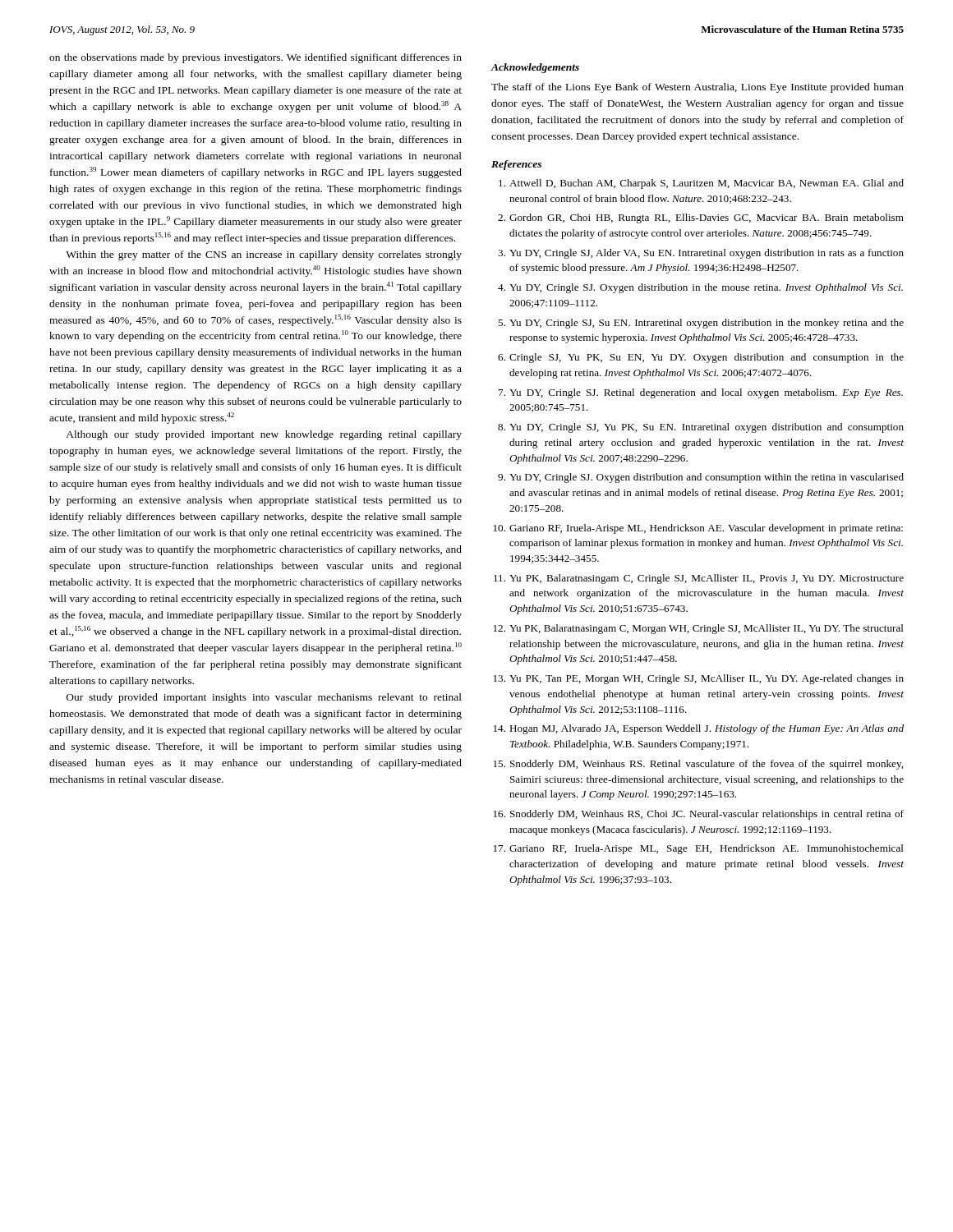This screenshot has width=953, height=1232.
Task: Click on the list item that reads "7. Yu DY, Cringle"
Action: (x=698, y=400)
